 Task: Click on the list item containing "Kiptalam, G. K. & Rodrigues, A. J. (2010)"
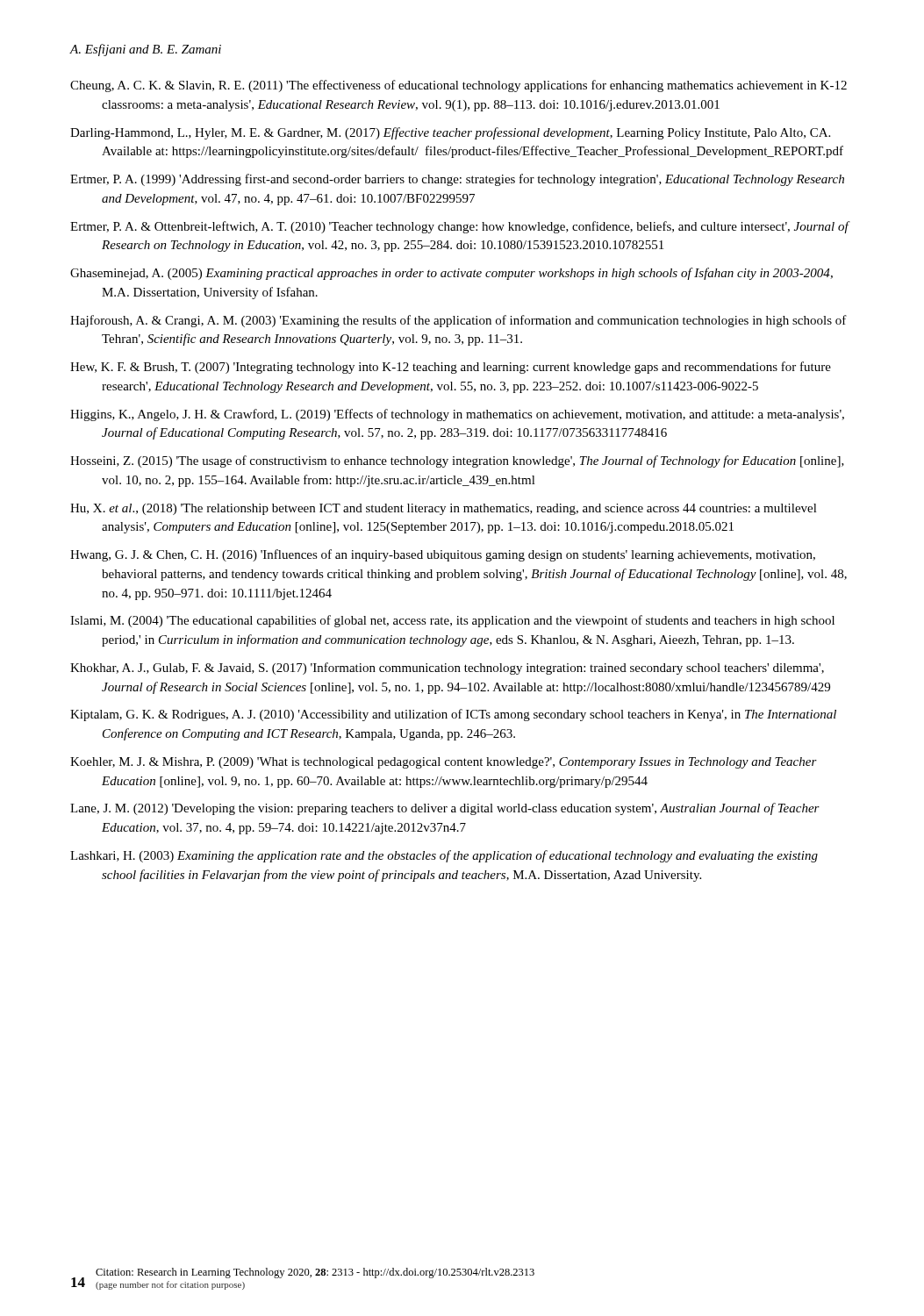pos(453,724)
